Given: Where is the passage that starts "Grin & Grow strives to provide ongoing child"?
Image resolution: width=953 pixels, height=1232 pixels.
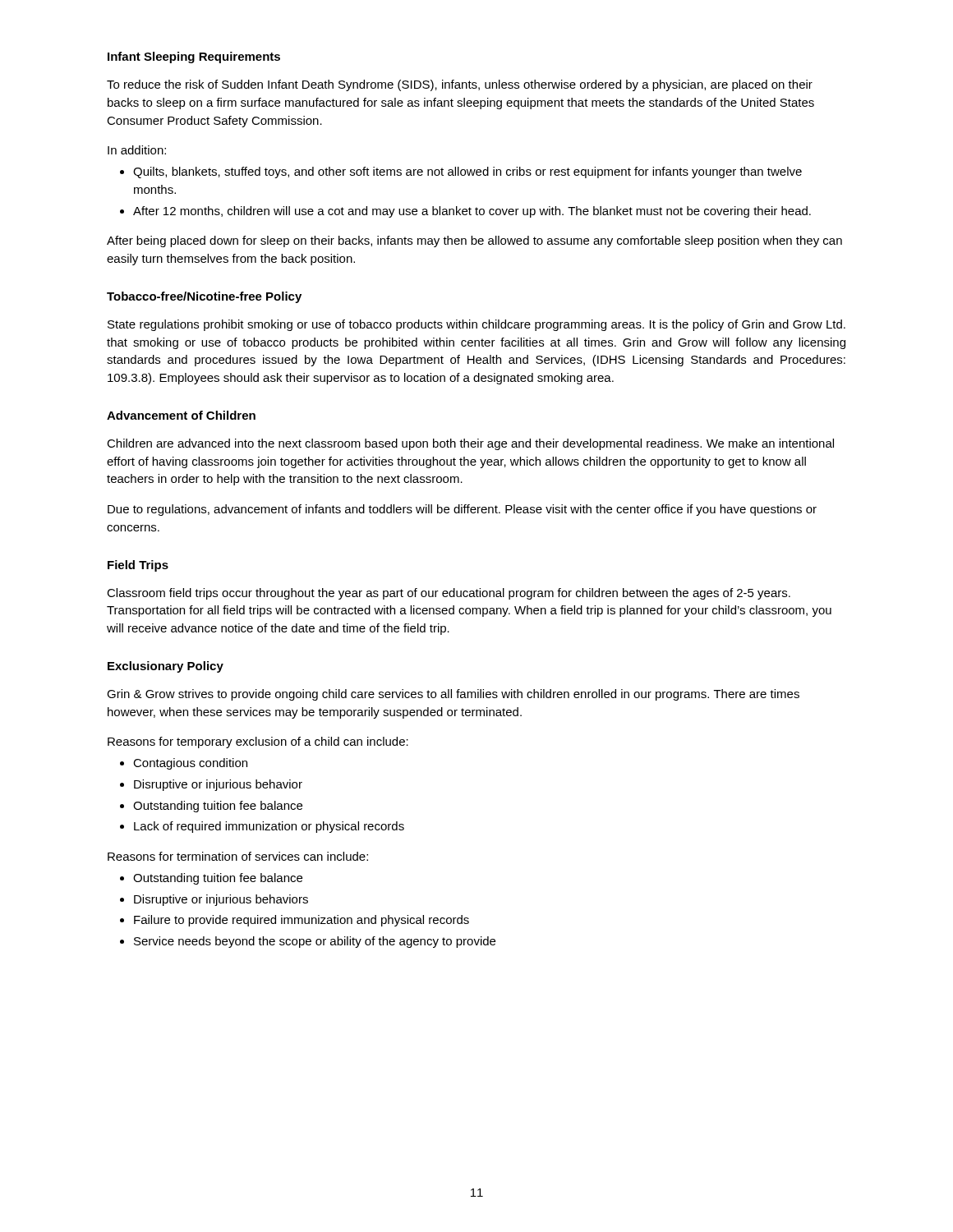Looking at the screenshot, I should [x=476, y=703].
